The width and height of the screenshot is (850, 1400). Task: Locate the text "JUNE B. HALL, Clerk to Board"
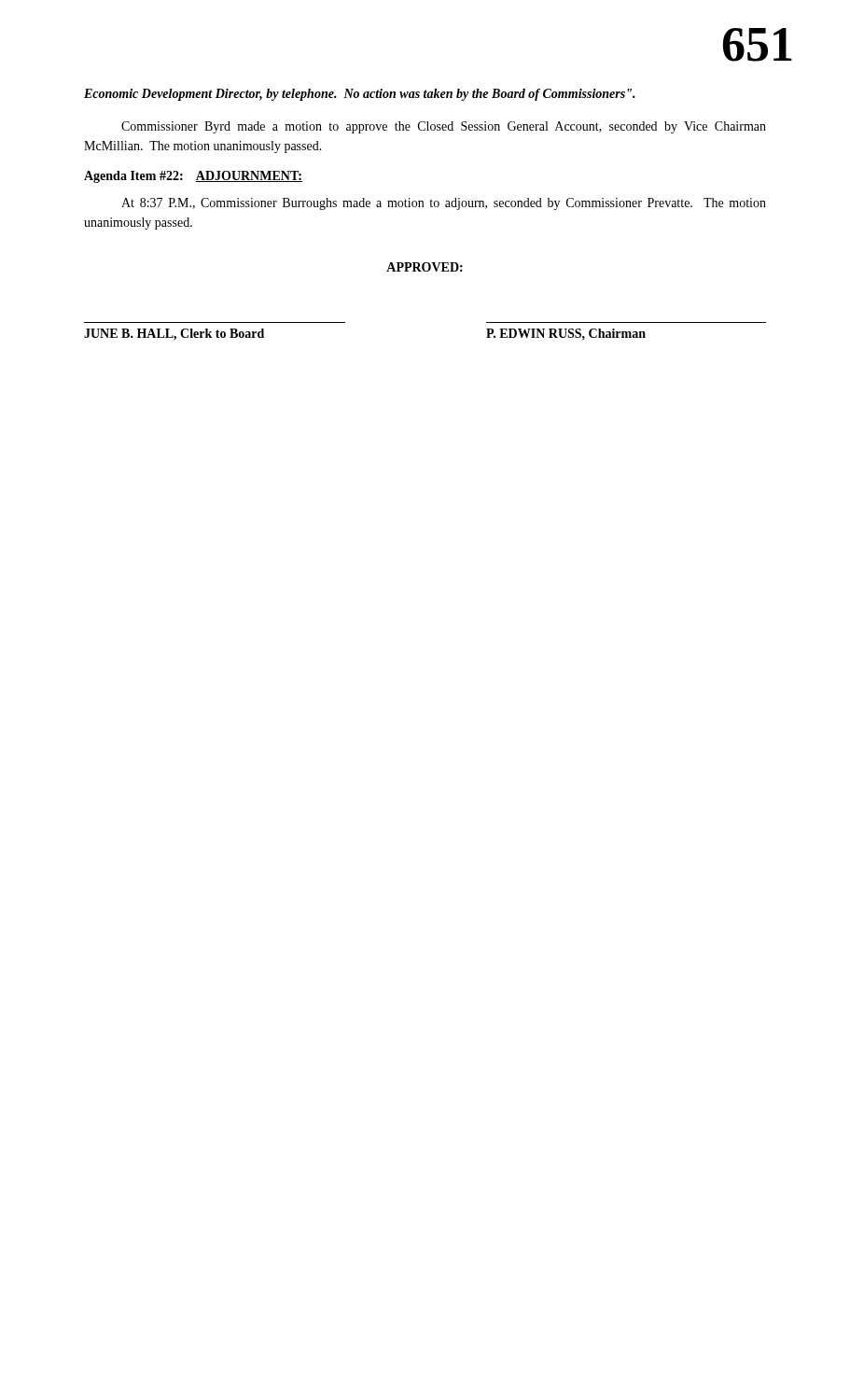coord(174,334)
